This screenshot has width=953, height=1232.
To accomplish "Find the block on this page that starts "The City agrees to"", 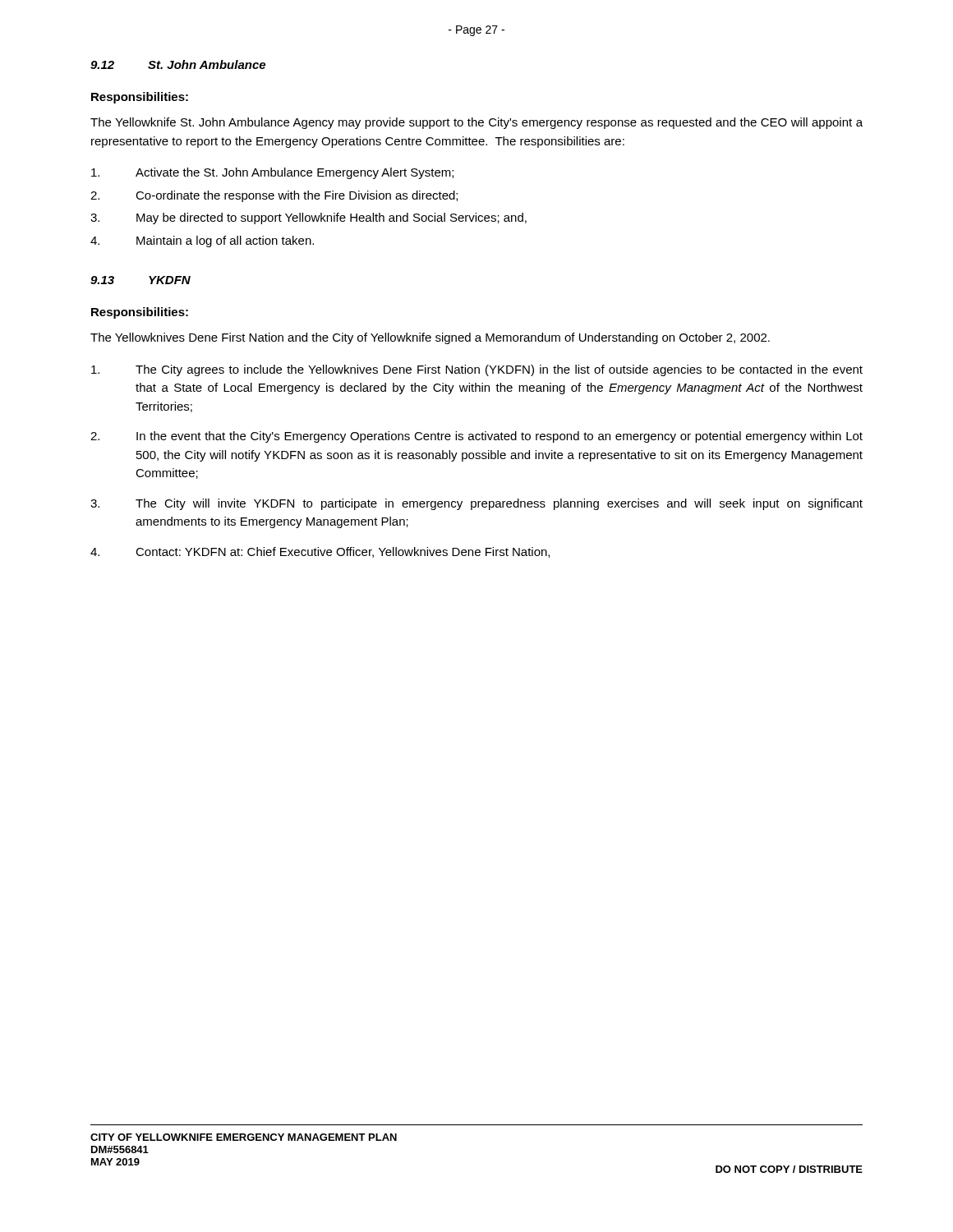I will [476, 388].
